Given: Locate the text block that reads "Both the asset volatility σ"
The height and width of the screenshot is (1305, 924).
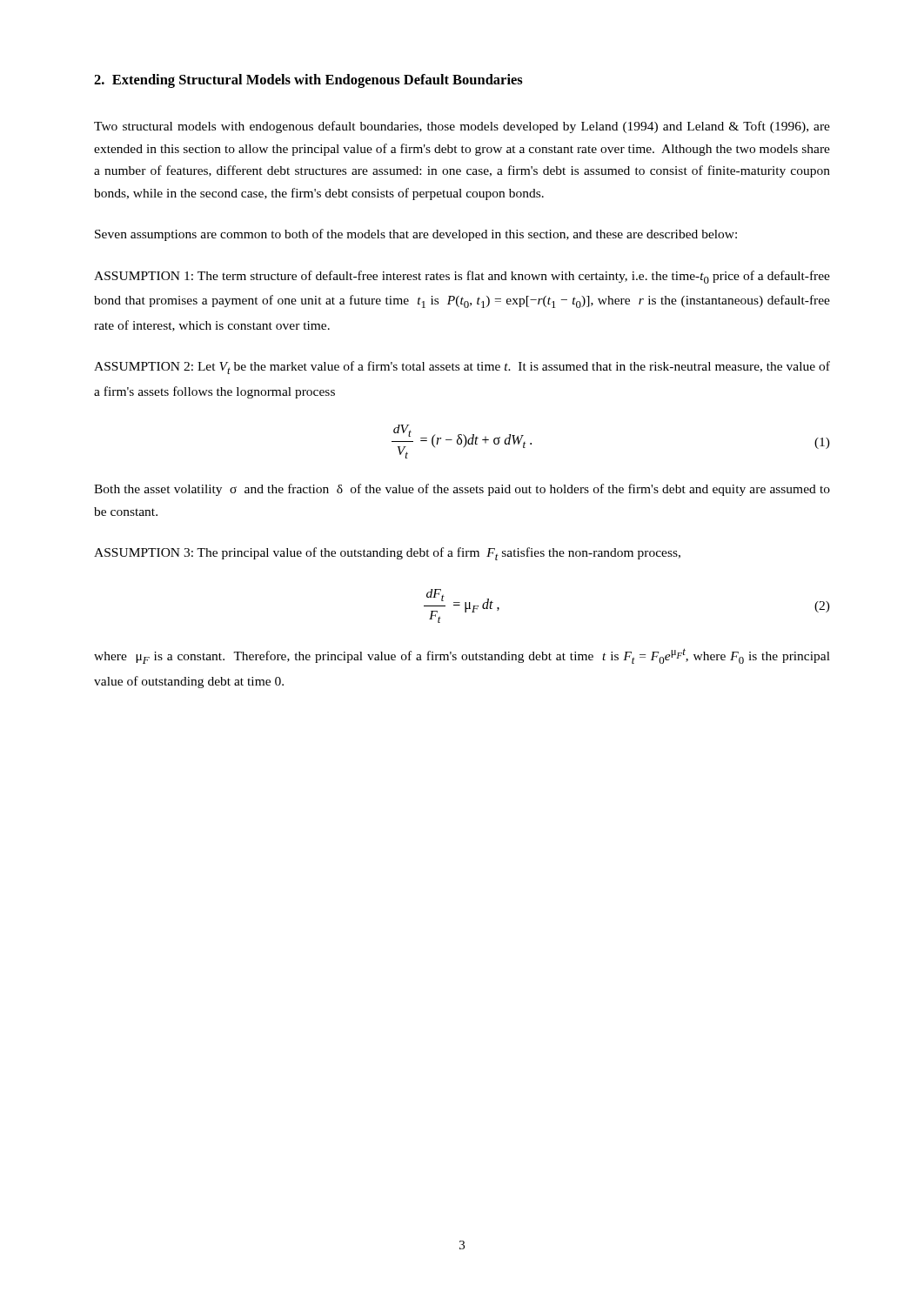Looking at the screenshot, I should (462, 500).
